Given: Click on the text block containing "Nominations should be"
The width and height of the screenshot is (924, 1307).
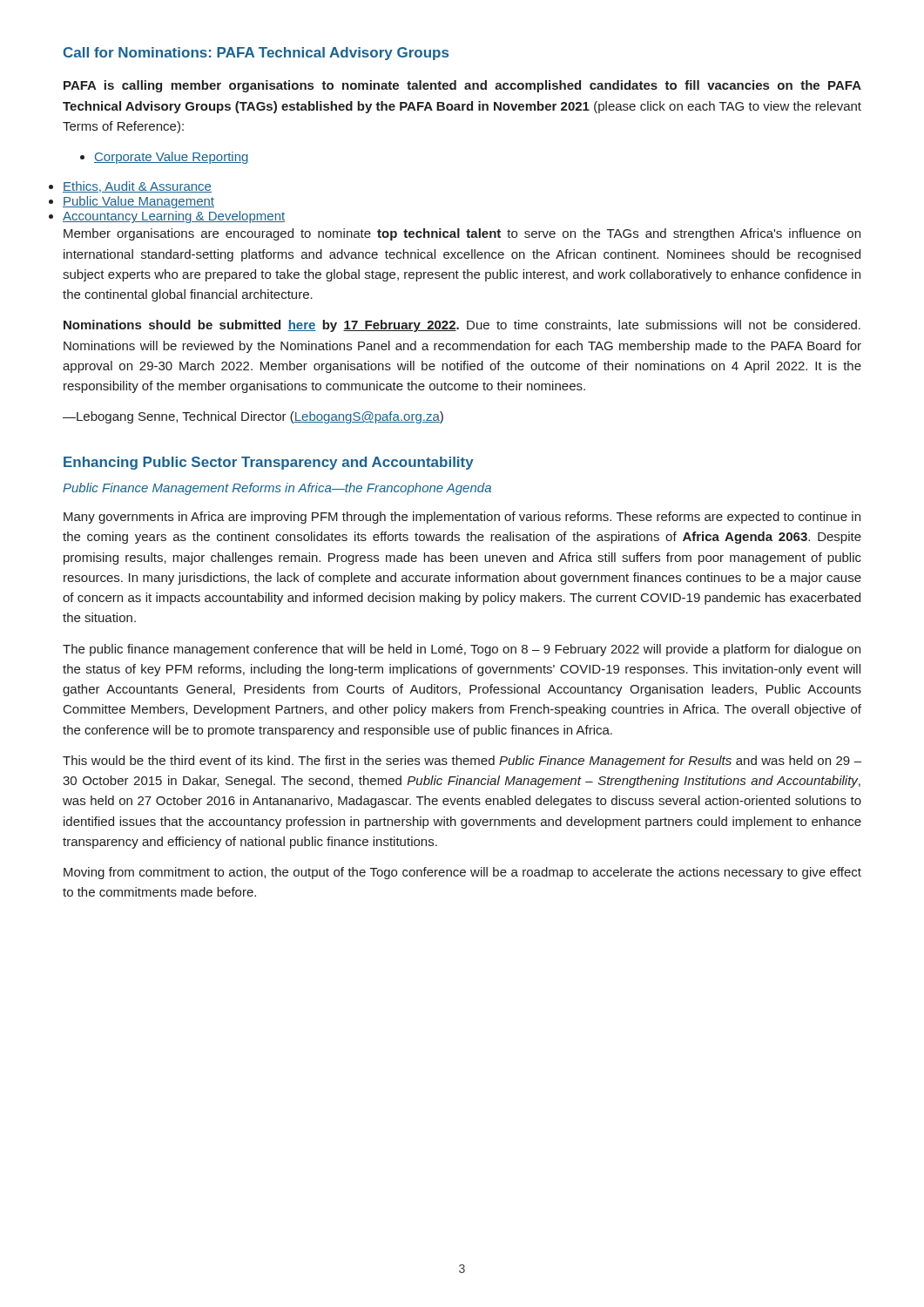Looking at the screenshot, I should [x=462, y=355].
